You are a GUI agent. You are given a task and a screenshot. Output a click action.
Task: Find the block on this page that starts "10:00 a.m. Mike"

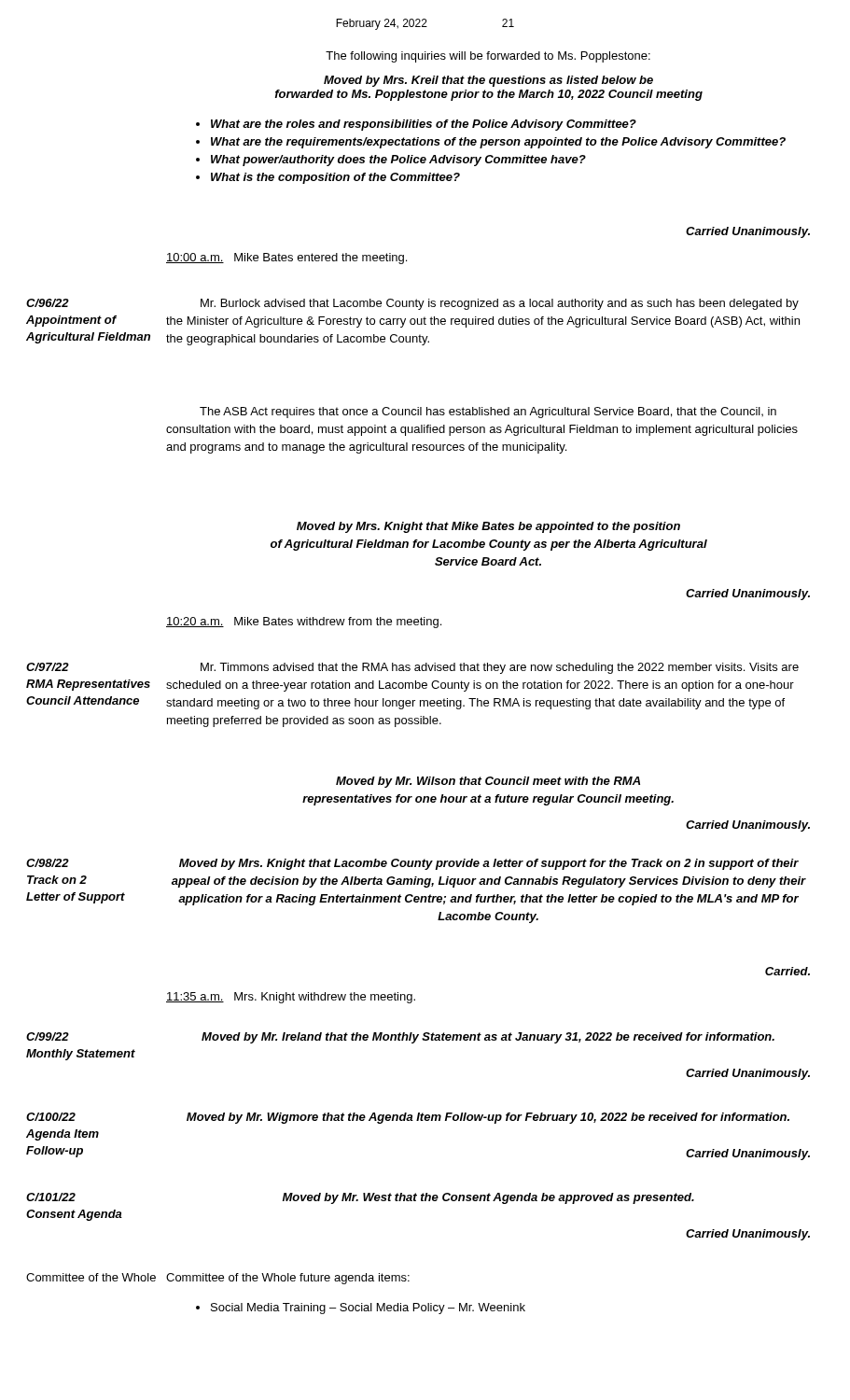(287, 257)
